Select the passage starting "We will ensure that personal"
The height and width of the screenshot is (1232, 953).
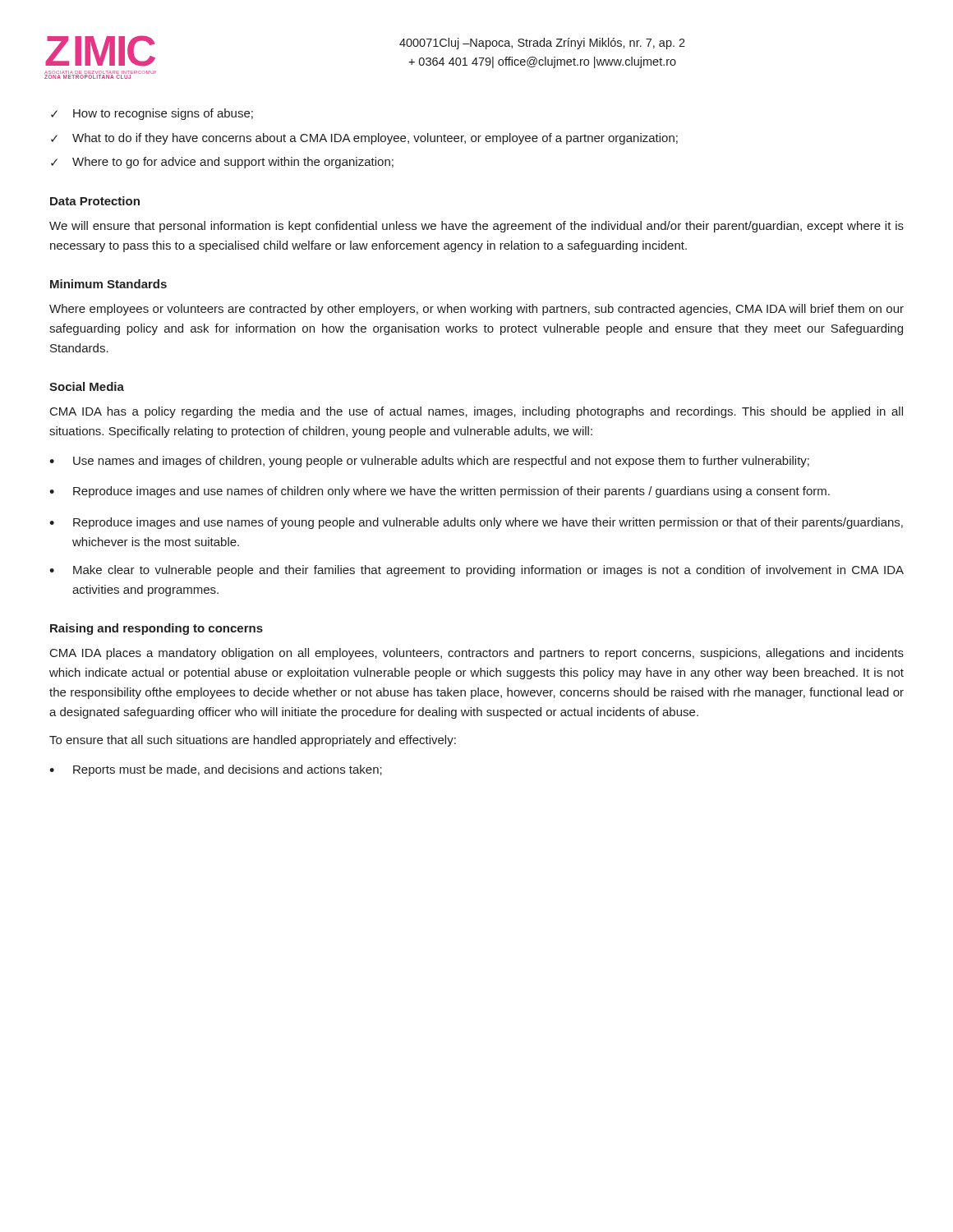point(476,235)
